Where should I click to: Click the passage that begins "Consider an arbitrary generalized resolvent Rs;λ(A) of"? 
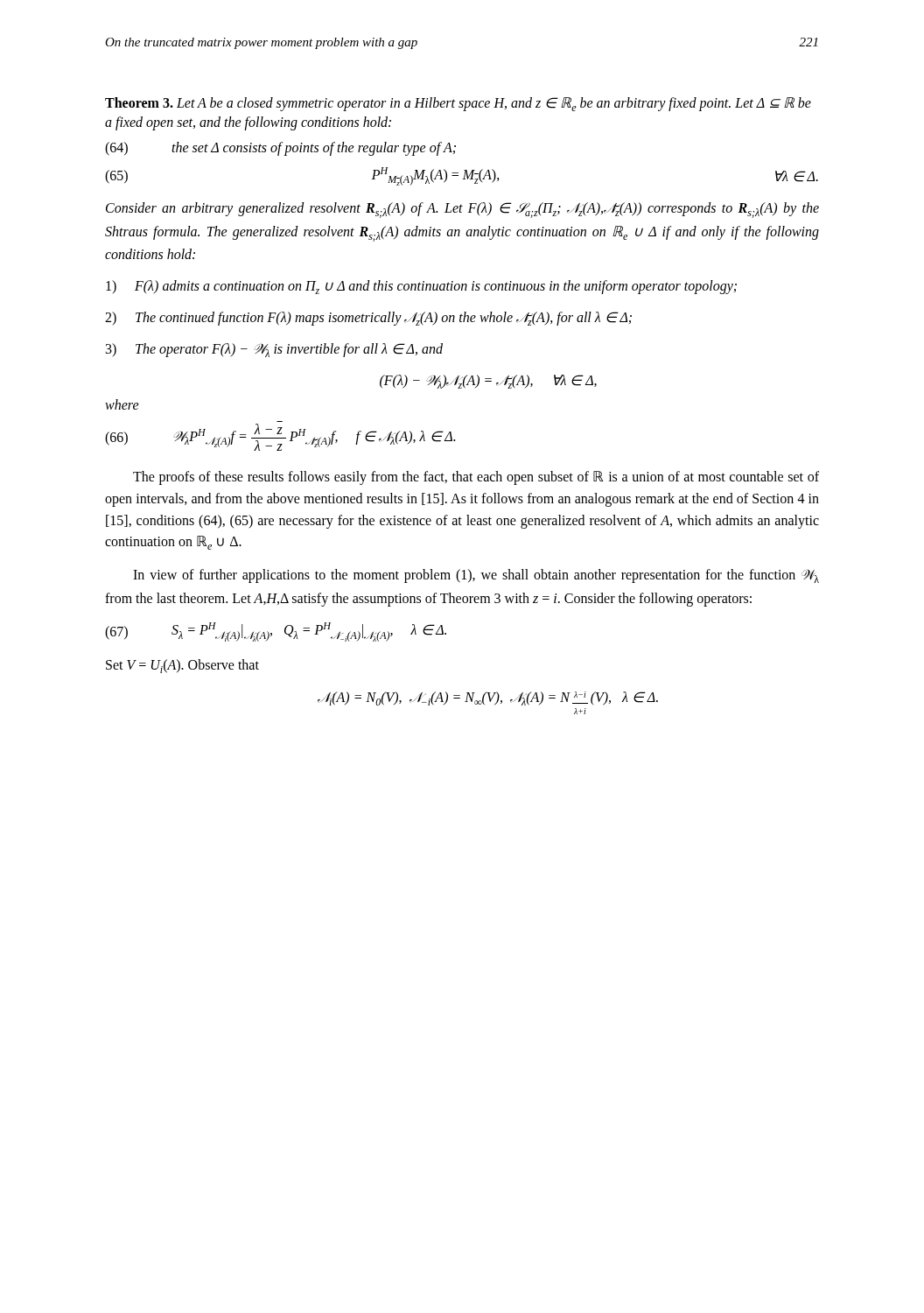[x=462, y=231]
